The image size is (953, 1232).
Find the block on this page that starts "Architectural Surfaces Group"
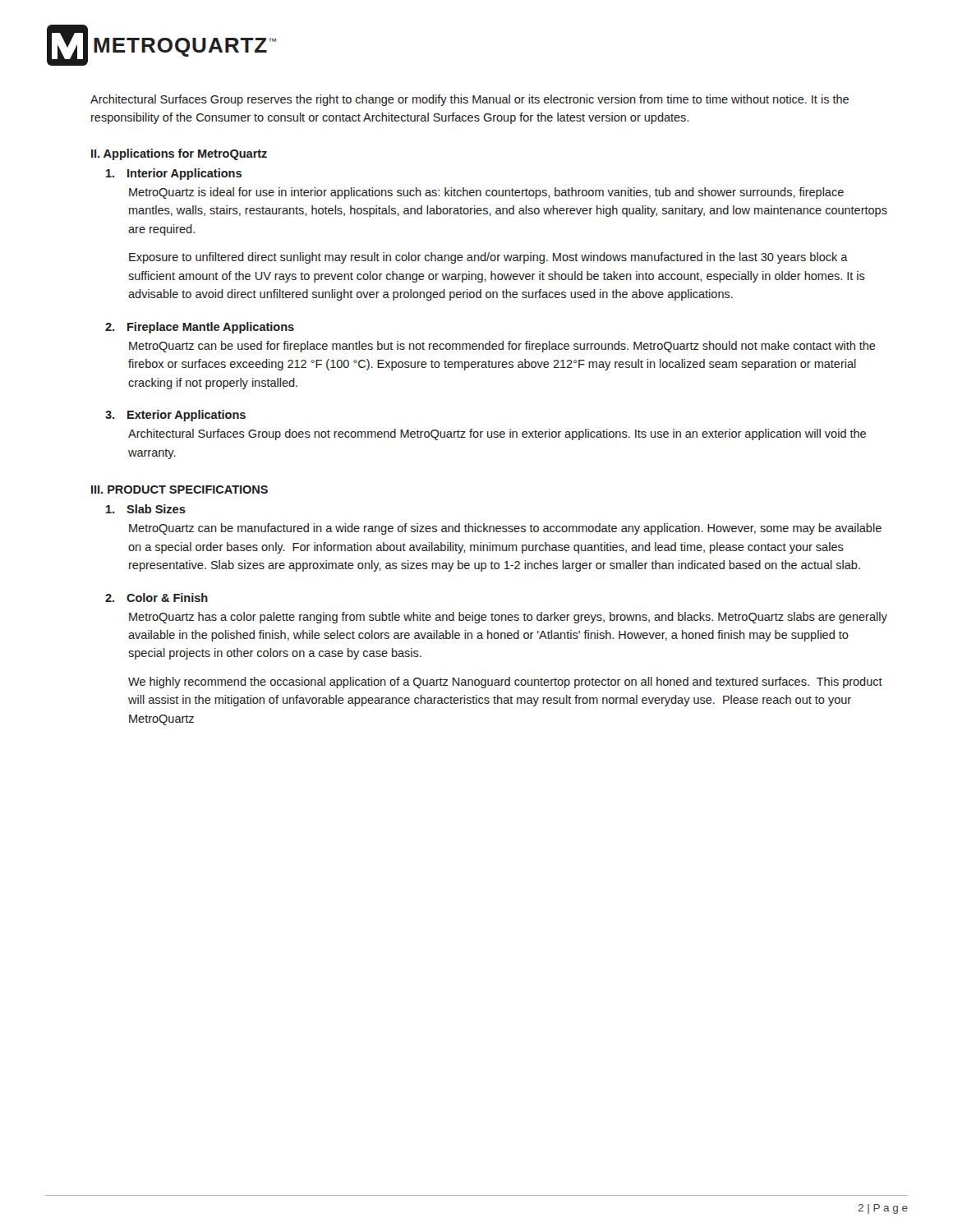(470, 109)
